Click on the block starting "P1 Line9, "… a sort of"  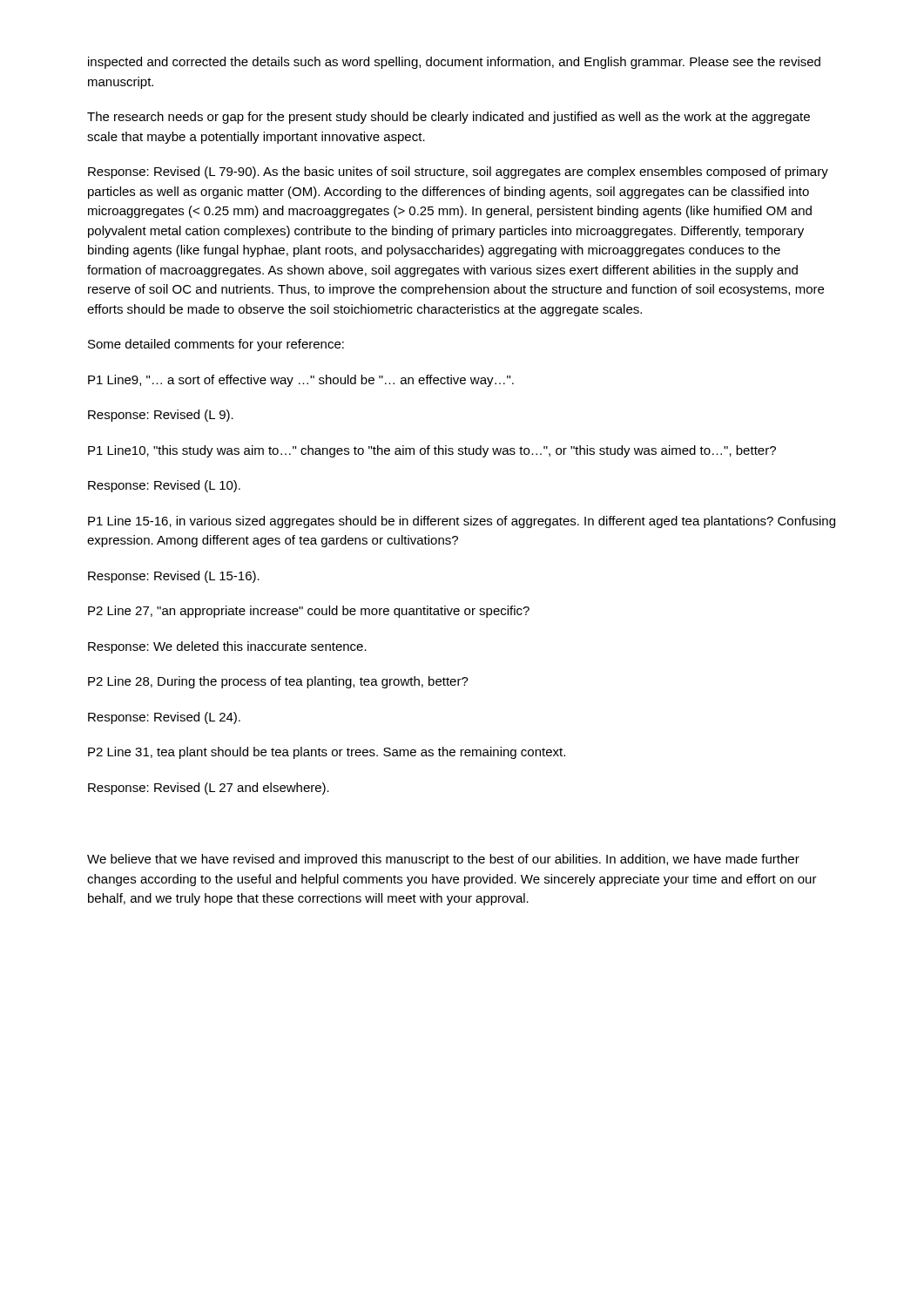tap(301, 379)
